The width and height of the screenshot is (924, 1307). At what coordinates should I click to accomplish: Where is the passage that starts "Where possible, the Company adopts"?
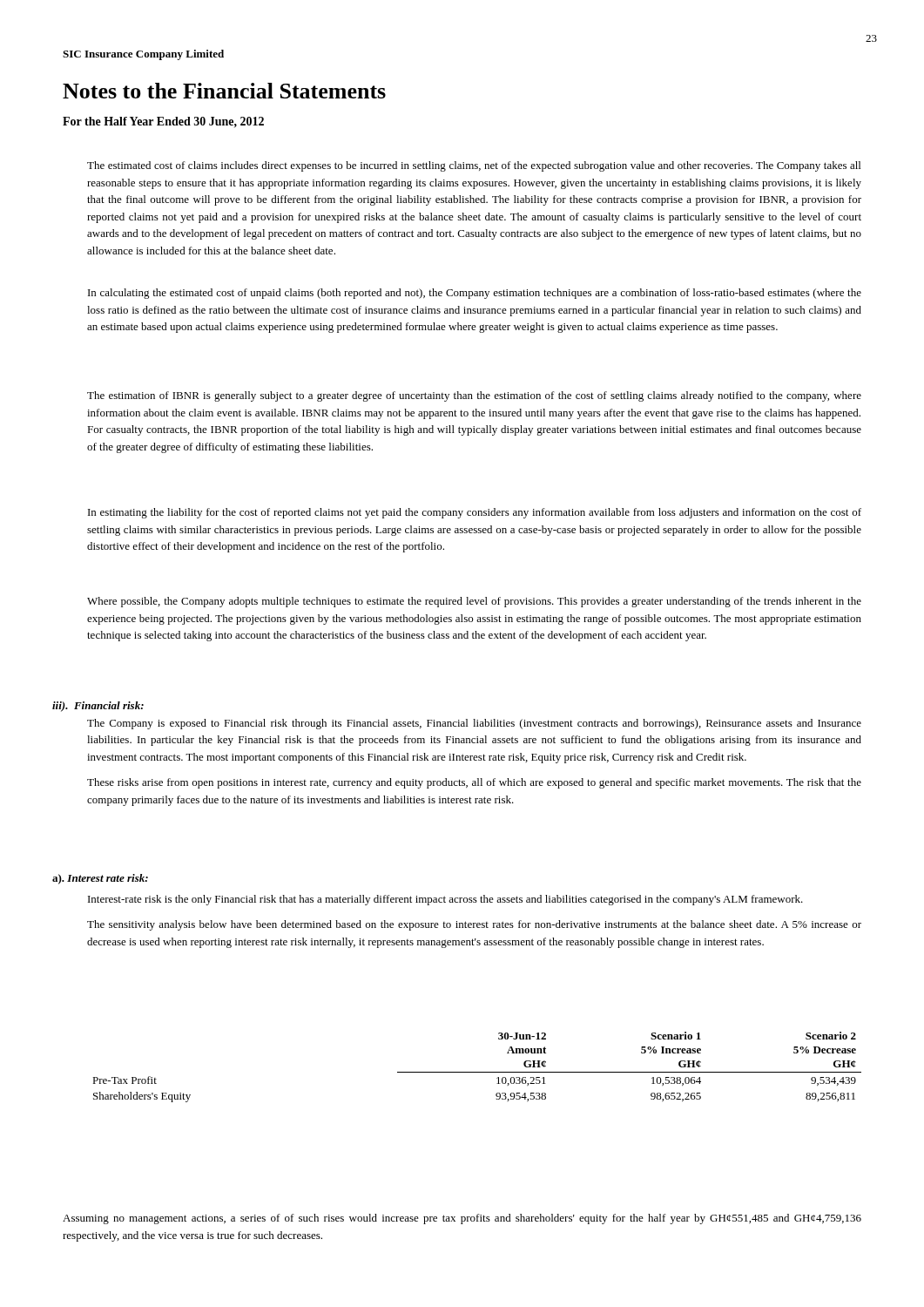pyautogui.click(x=474, y=618)
